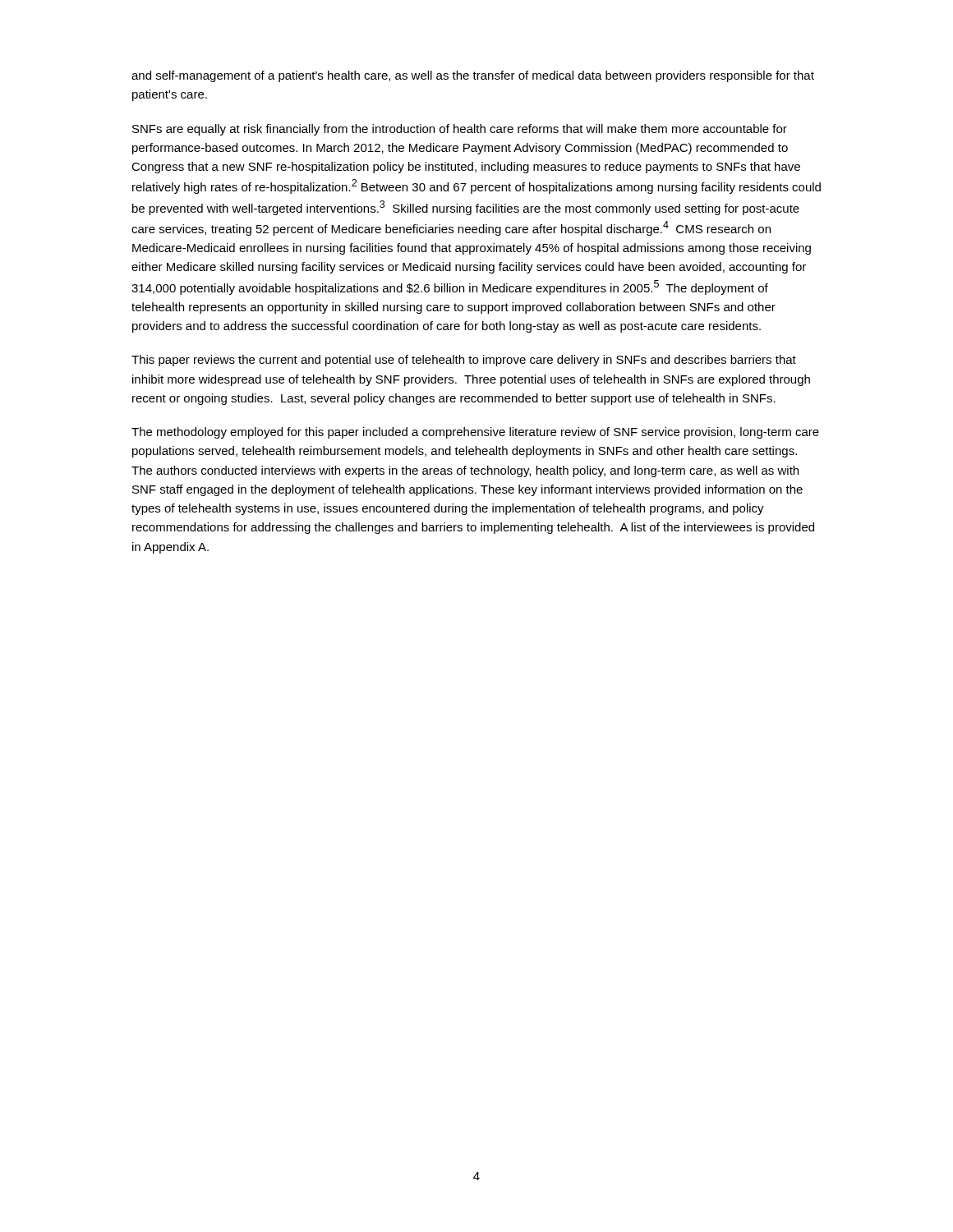Locate the block of text that opens with "SNFs are equally at risk financially"

point(476,227)
